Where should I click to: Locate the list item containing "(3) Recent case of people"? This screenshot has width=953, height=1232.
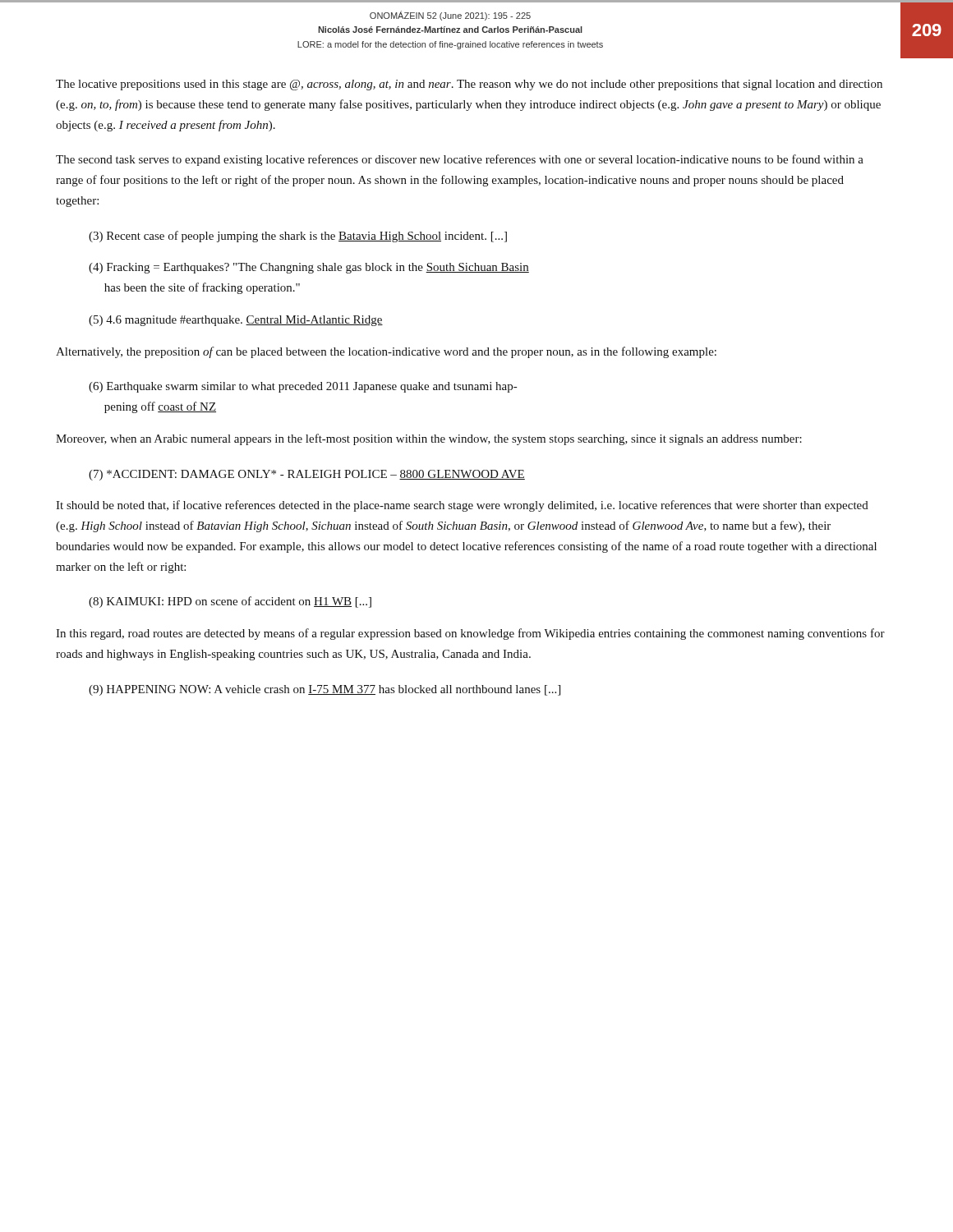click(x=488, y=236)
